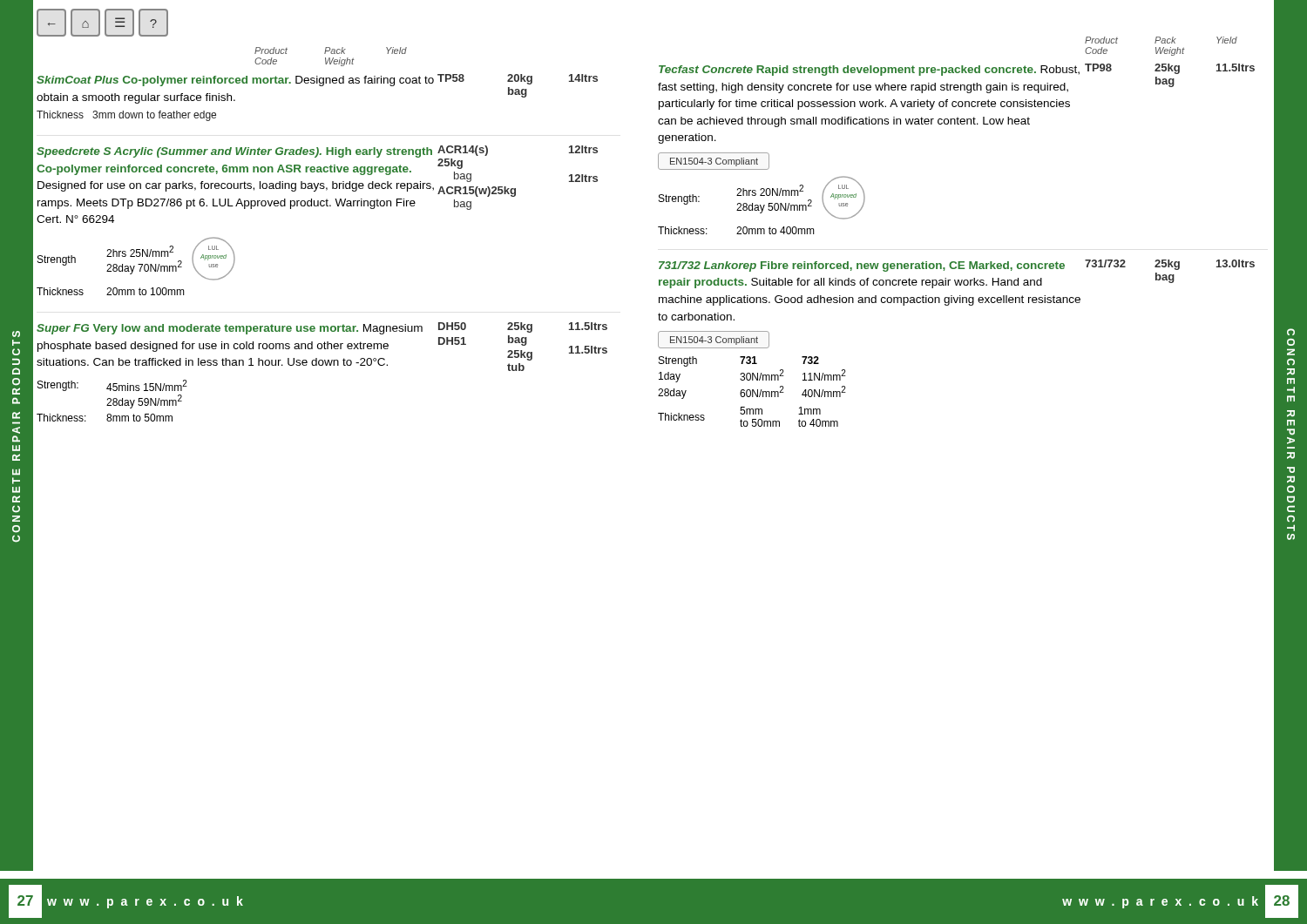Find the text block containing "Speedcrete S Acrylic"
The height and width of the screenshot is (924, 1307).
(317, 171)
